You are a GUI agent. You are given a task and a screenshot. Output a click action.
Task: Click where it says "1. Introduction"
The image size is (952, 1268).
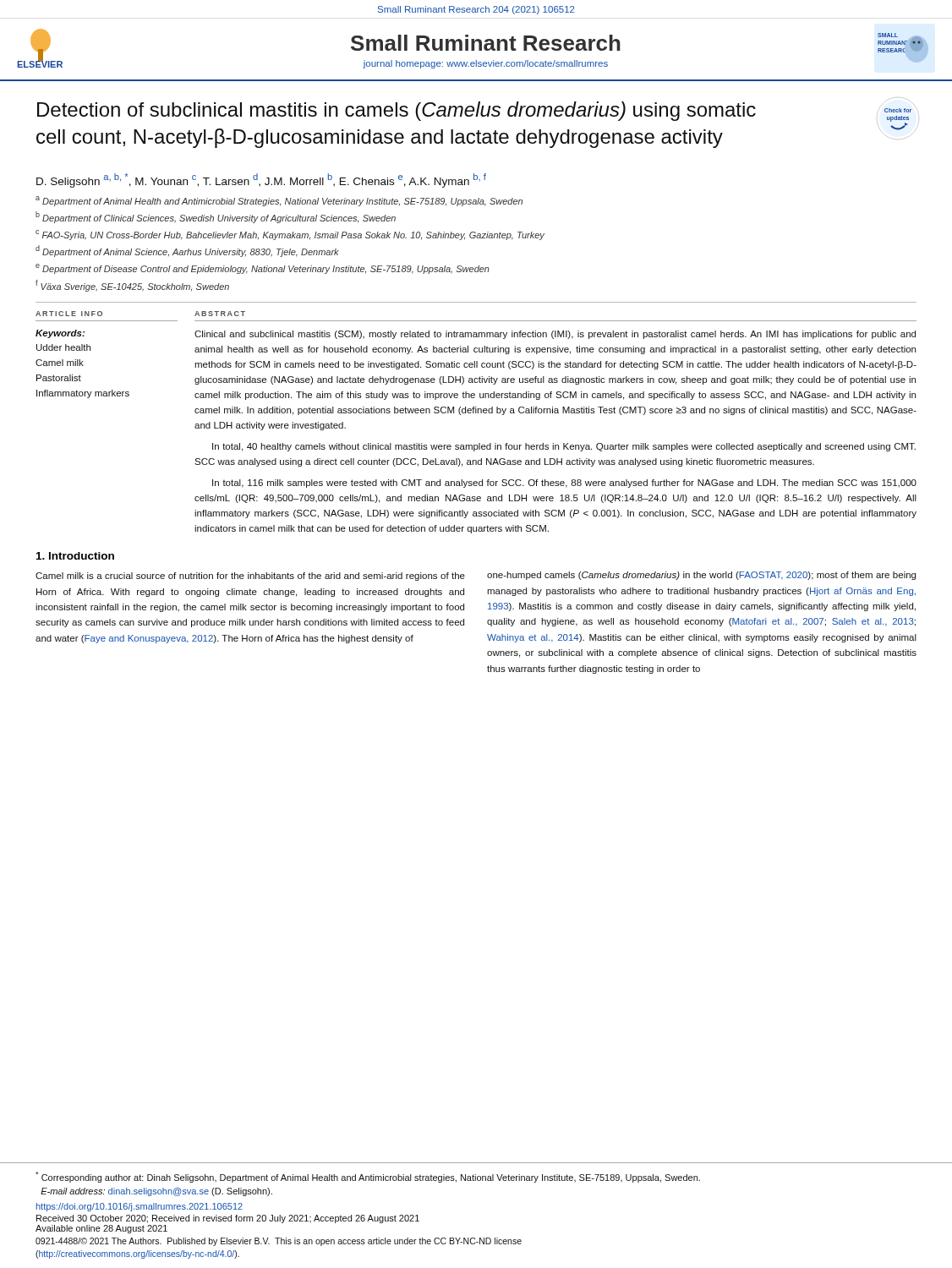coord(75,556)
